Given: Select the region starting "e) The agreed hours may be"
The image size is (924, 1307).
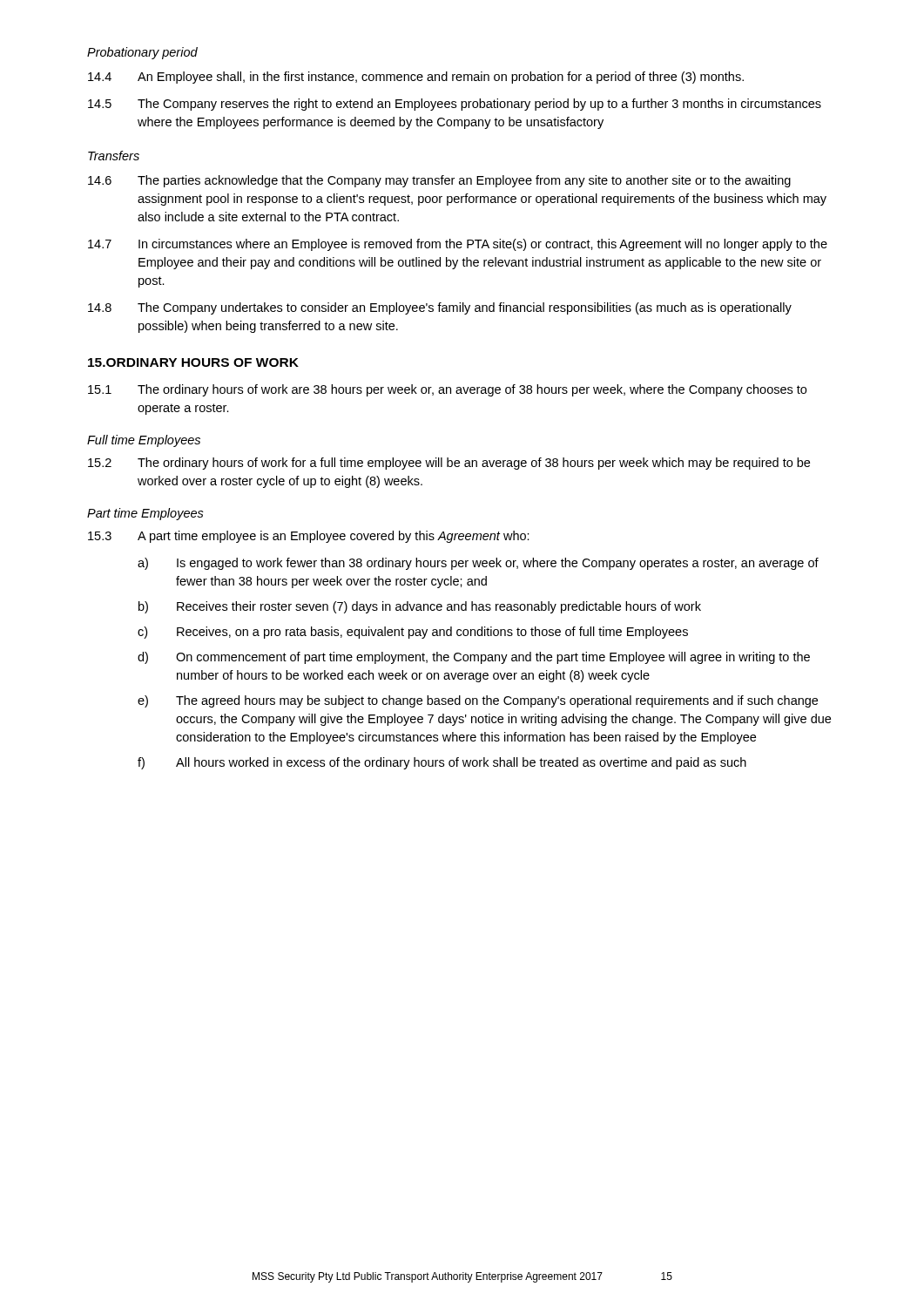Looking at the screenshot, I should tap(487, 720).
